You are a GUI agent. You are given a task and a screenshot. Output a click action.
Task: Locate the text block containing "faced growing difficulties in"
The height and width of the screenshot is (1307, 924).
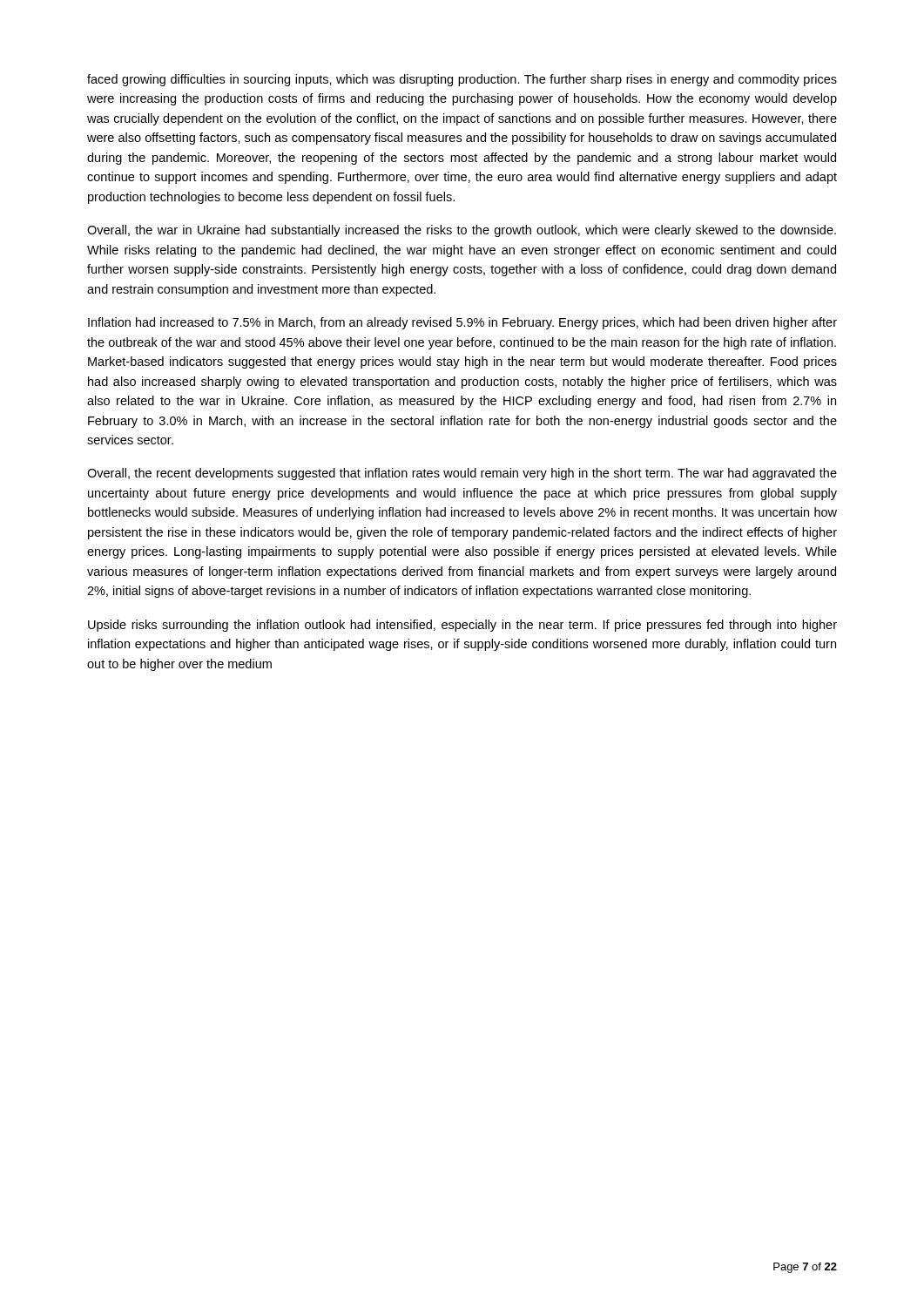tap(462, 138)
